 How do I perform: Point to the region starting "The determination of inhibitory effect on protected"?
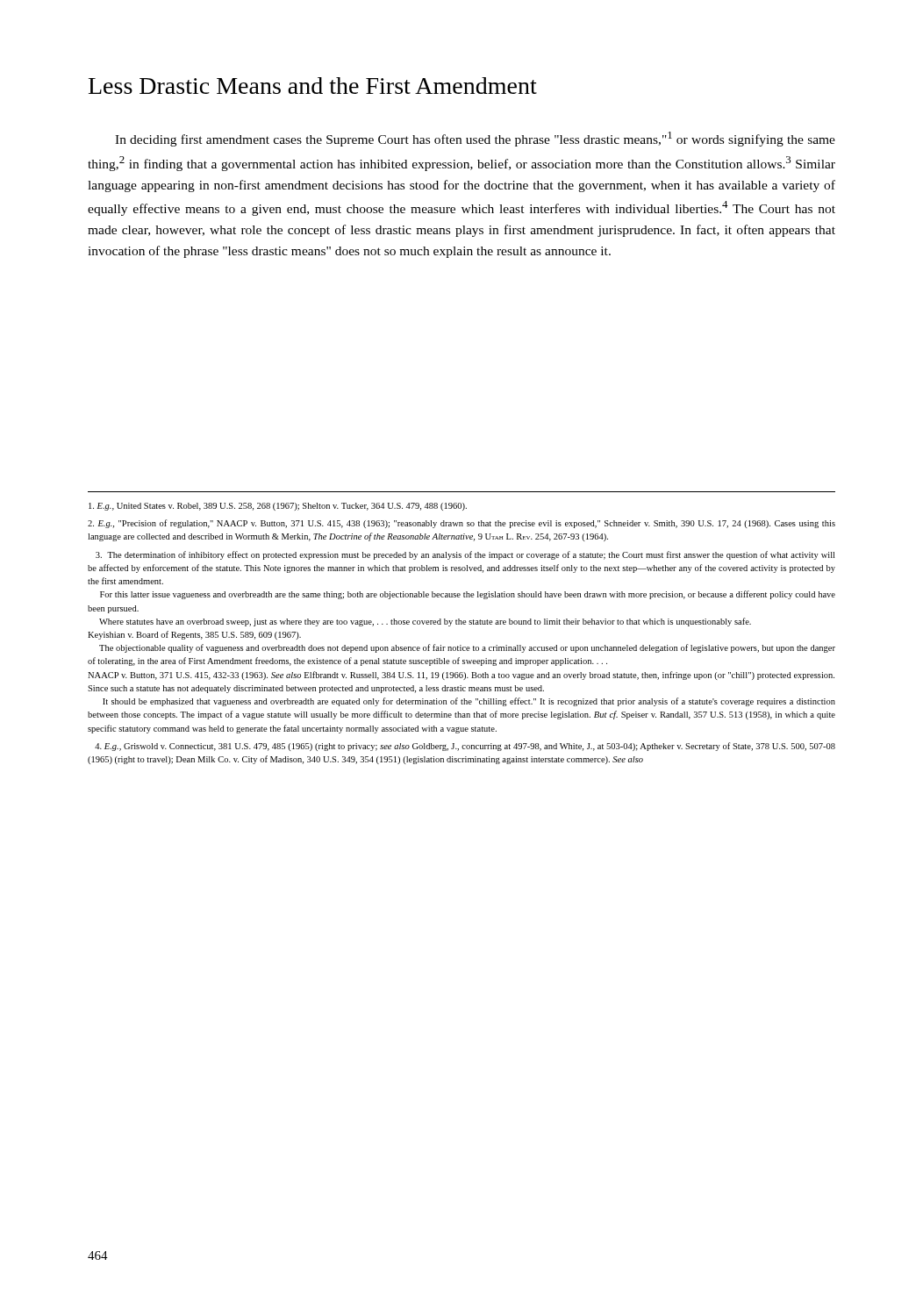point(462,641)
